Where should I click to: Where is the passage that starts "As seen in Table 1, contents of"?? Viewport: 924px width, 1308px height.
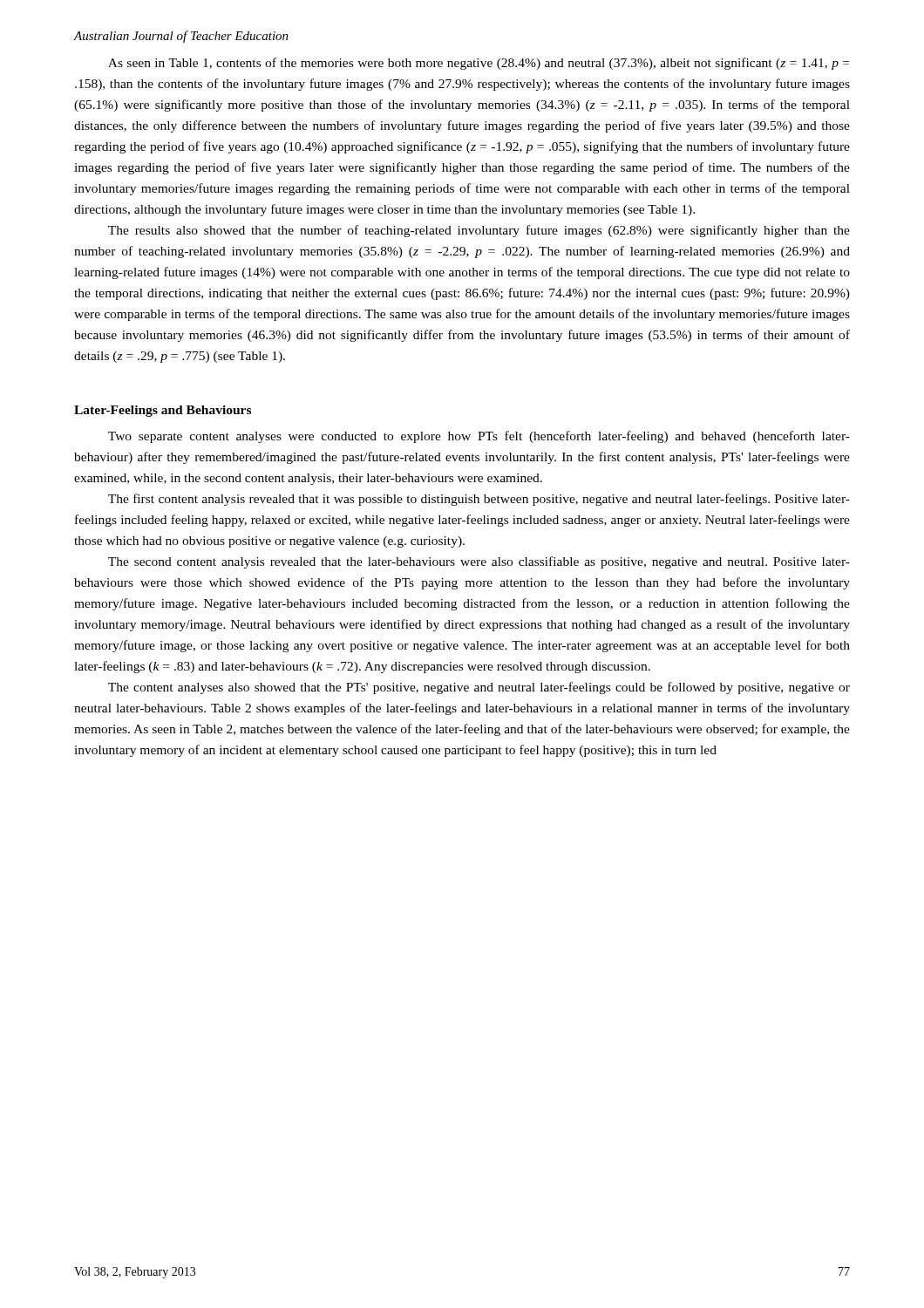462,136
